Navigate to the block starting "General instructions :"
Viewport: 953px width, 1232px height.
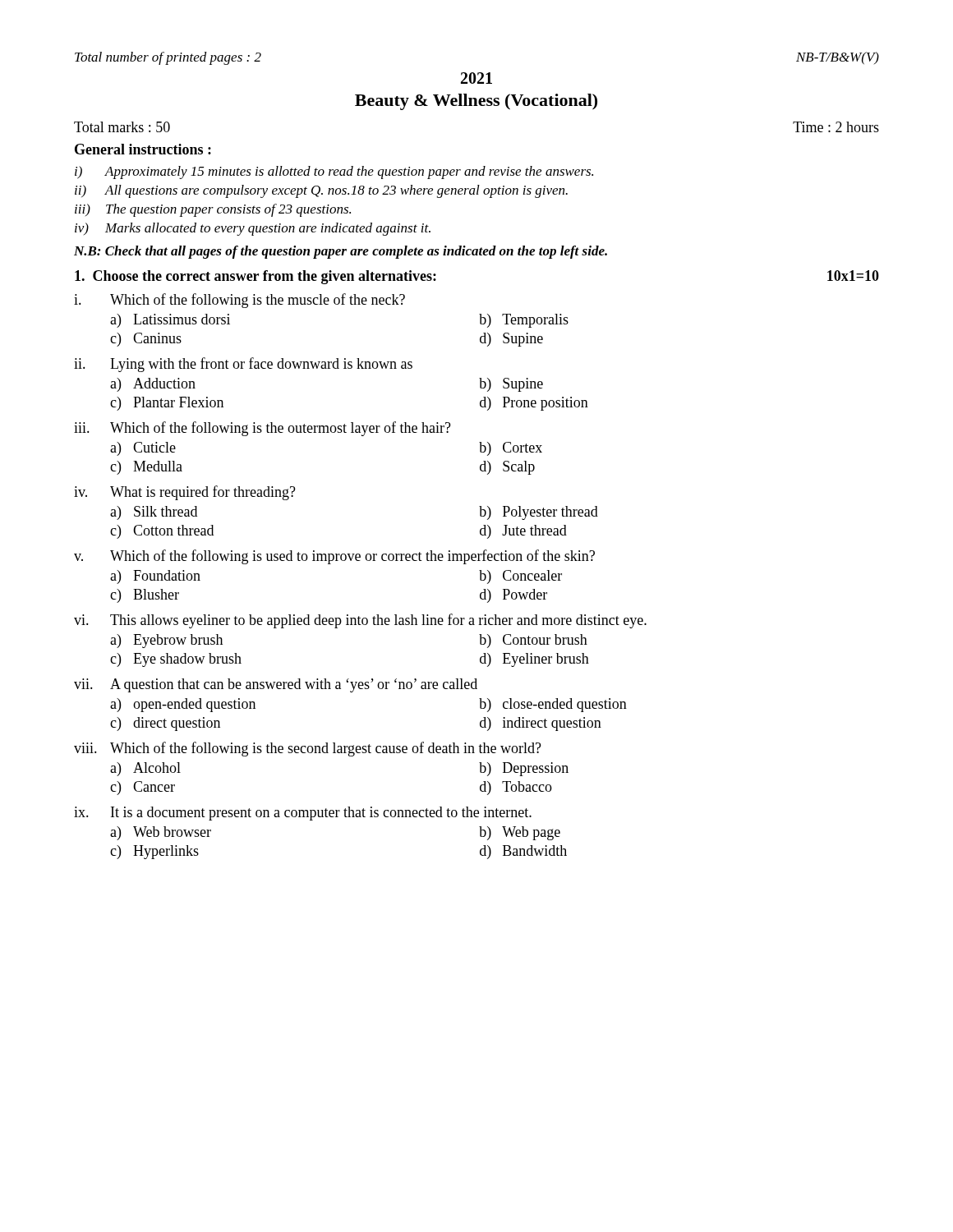tap(143, 150)
